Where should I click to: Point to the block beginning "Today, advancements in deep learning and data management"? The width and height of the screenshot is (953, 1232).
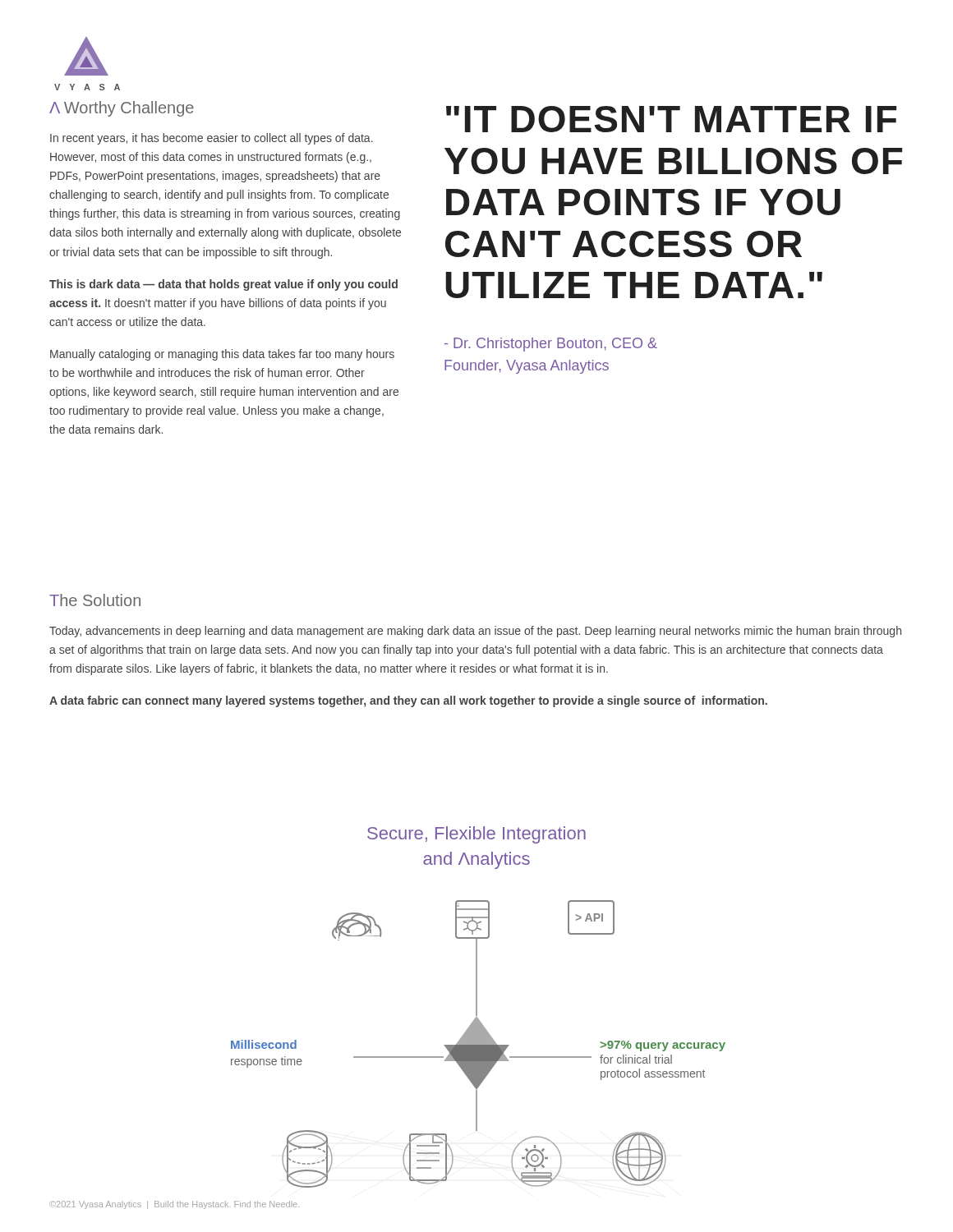(x=476, y=650)
